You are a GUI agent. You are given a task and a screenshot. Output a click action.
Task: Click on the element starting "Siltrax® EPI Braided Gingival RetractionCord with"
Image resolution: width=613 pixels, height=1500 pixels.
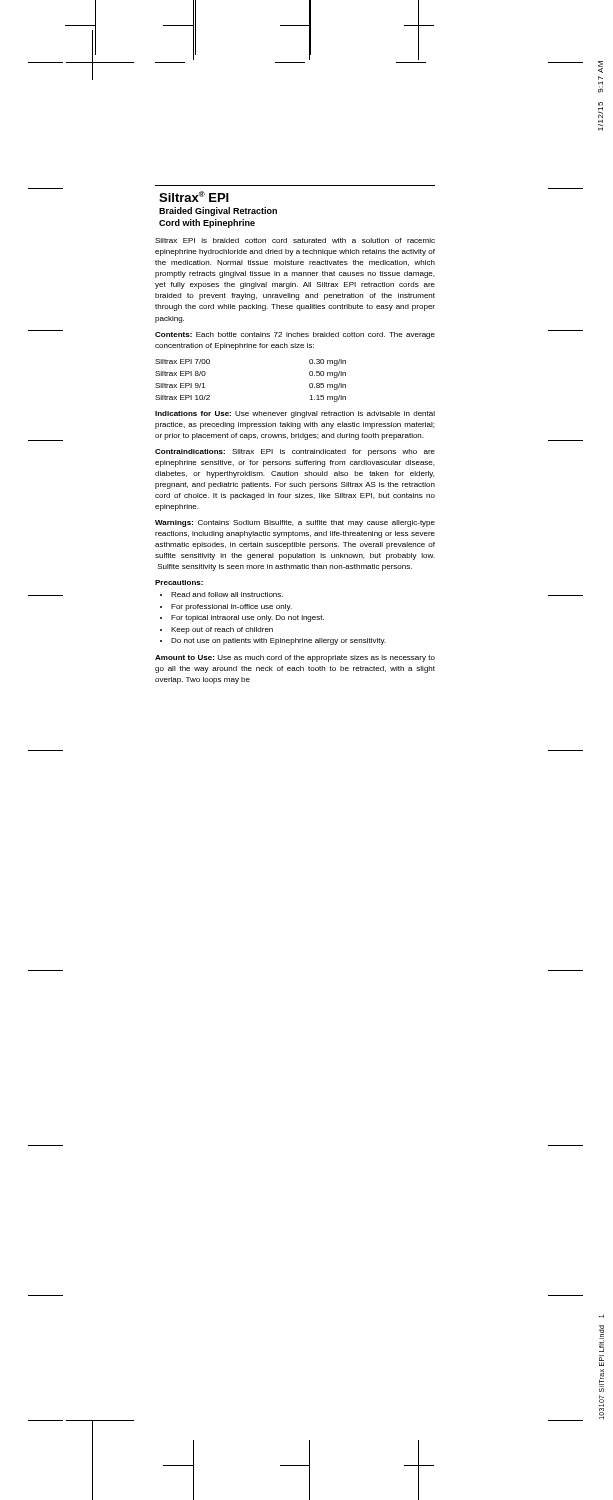(x=194, y=196)
